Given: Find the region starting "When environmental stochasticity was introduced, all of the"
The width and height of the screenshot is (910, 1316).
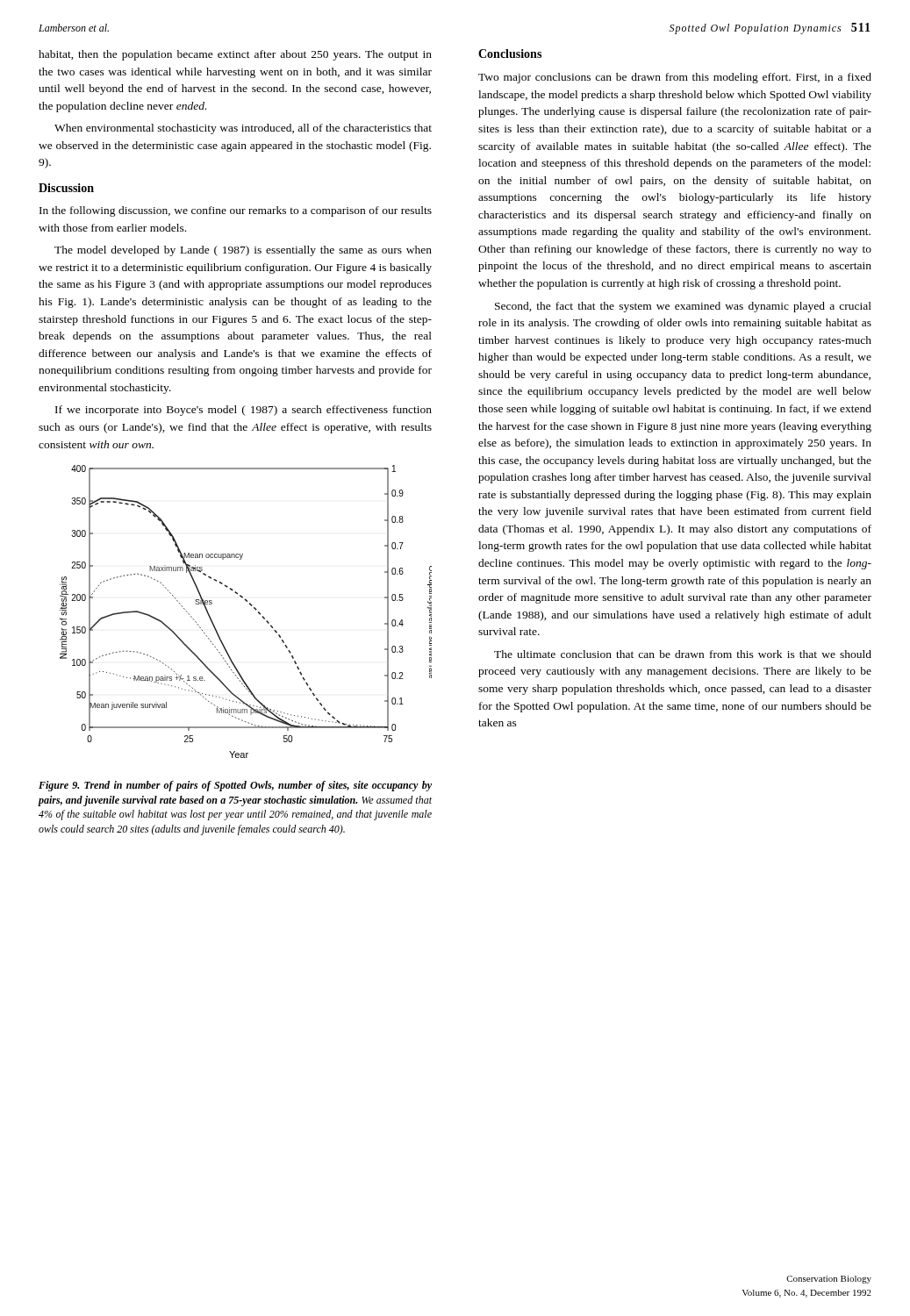Looking at the screenshot, I should (235, 145).
